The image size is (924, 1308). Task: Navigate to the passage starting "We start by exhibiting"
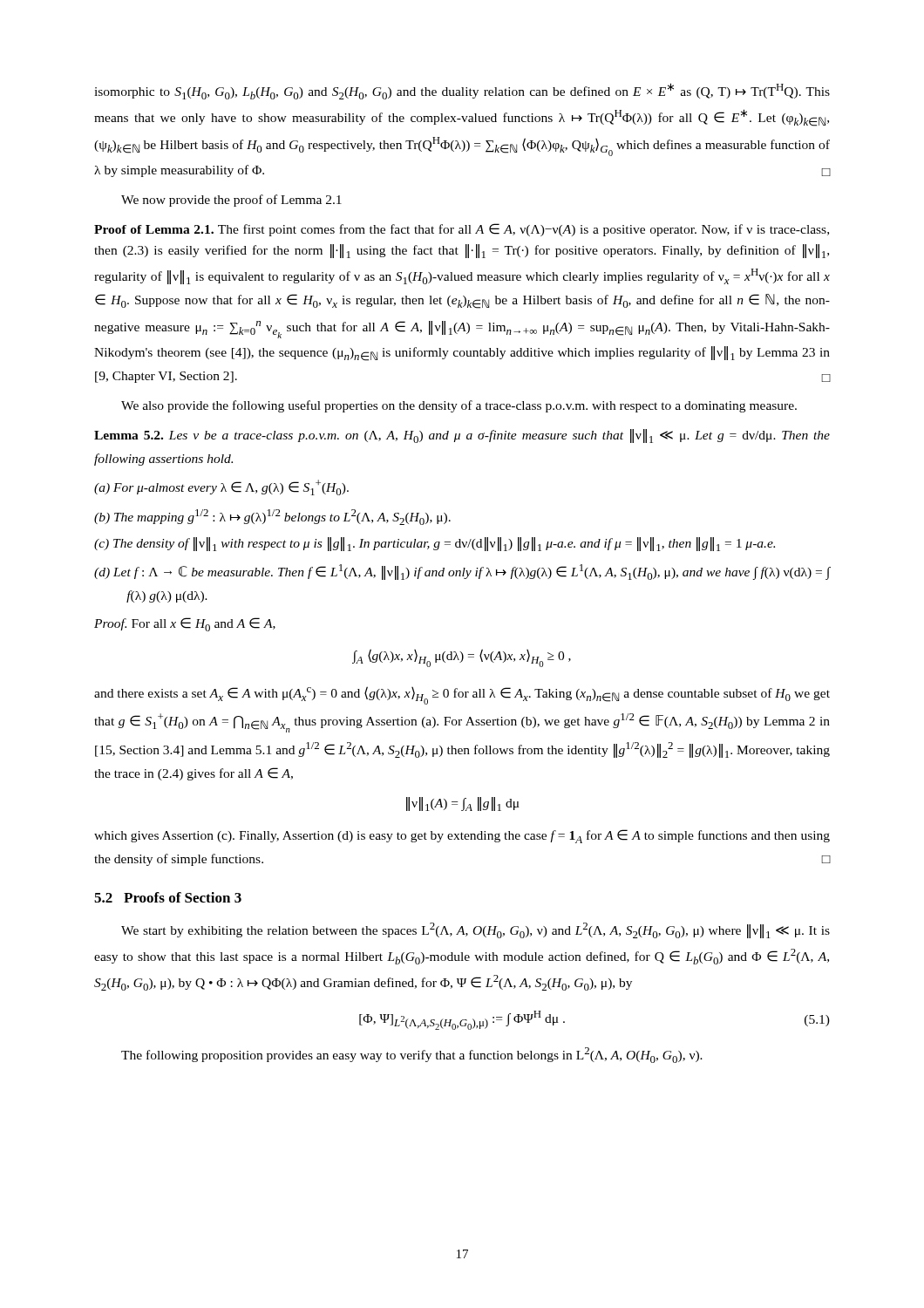tap(462, 956)
